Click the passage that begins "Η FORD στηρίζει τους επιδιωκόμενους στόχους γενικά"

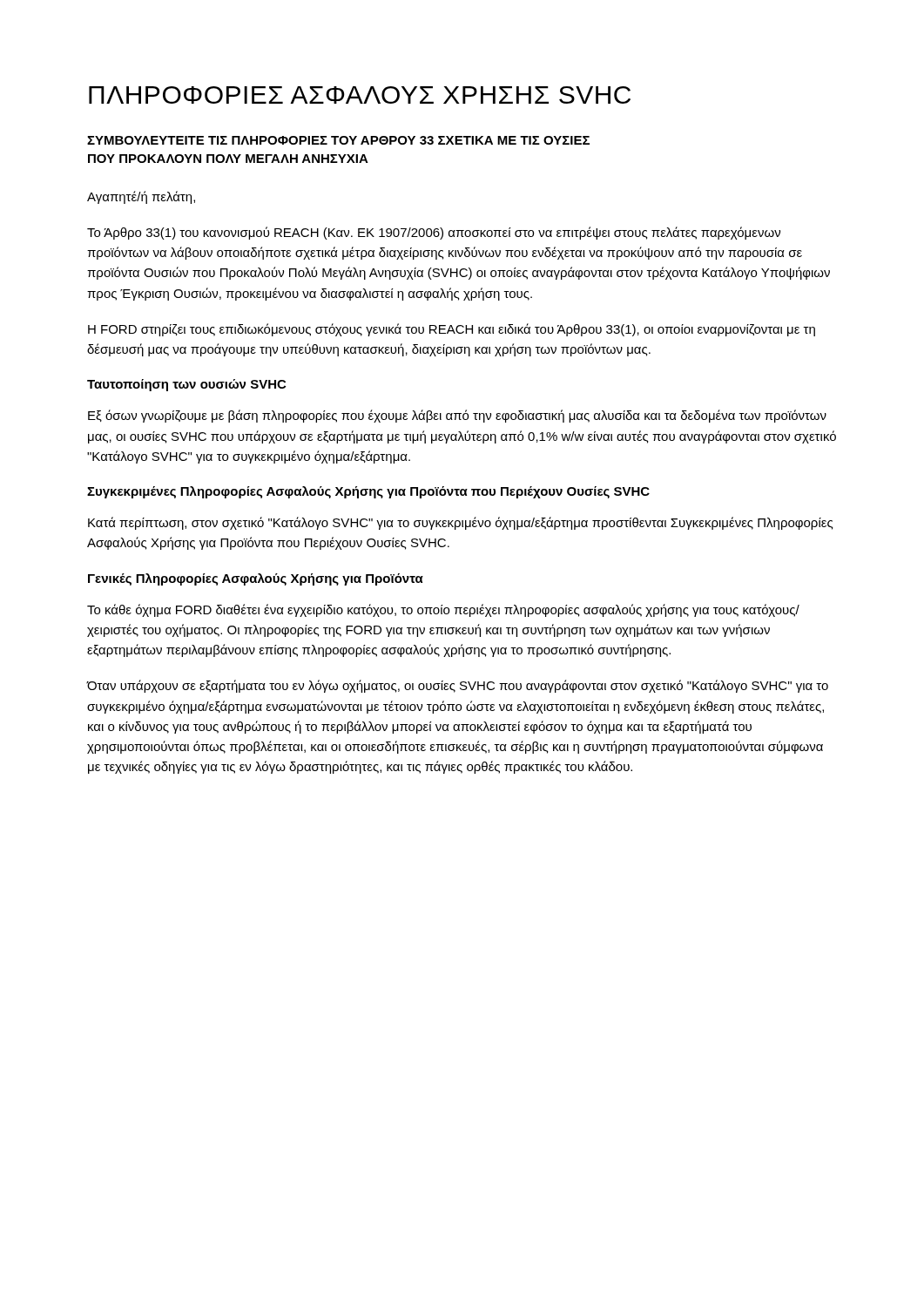[x=452, y=339]
